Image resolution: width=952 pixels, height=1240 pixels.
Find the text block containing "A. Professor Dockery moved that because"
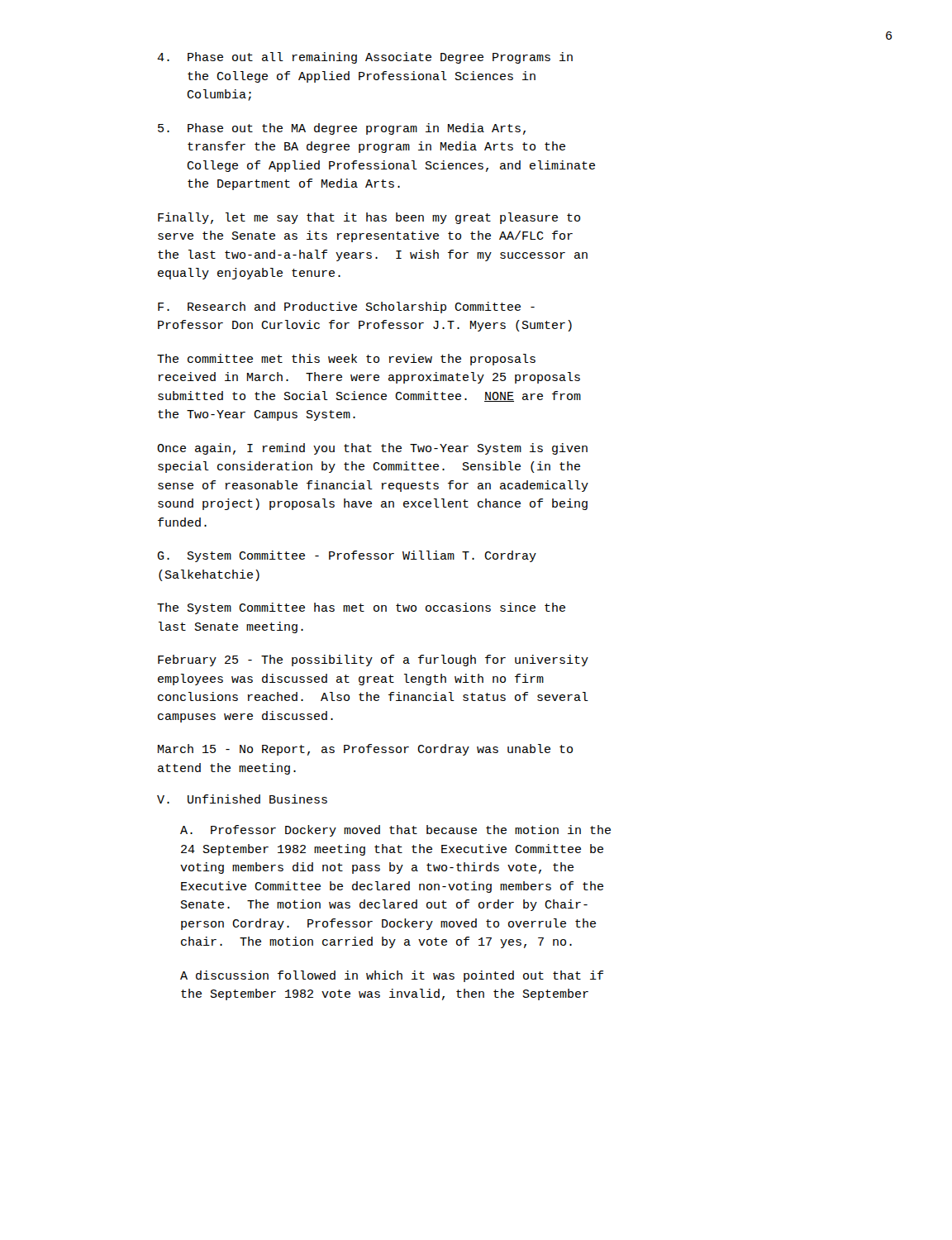pyautogui.click(x=396, y=887)
